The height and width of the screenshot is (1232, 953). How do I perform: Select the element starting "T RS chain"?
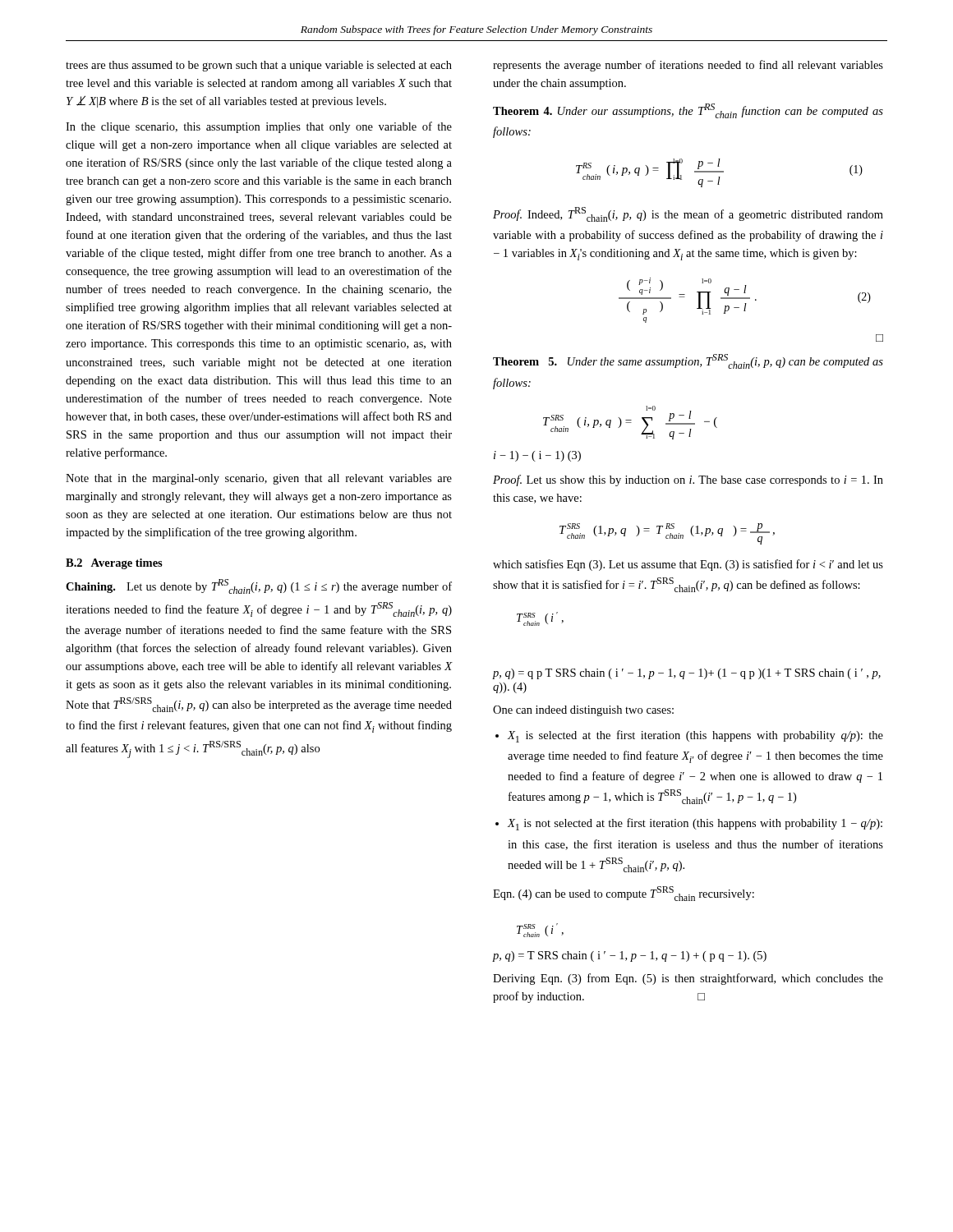688,170
